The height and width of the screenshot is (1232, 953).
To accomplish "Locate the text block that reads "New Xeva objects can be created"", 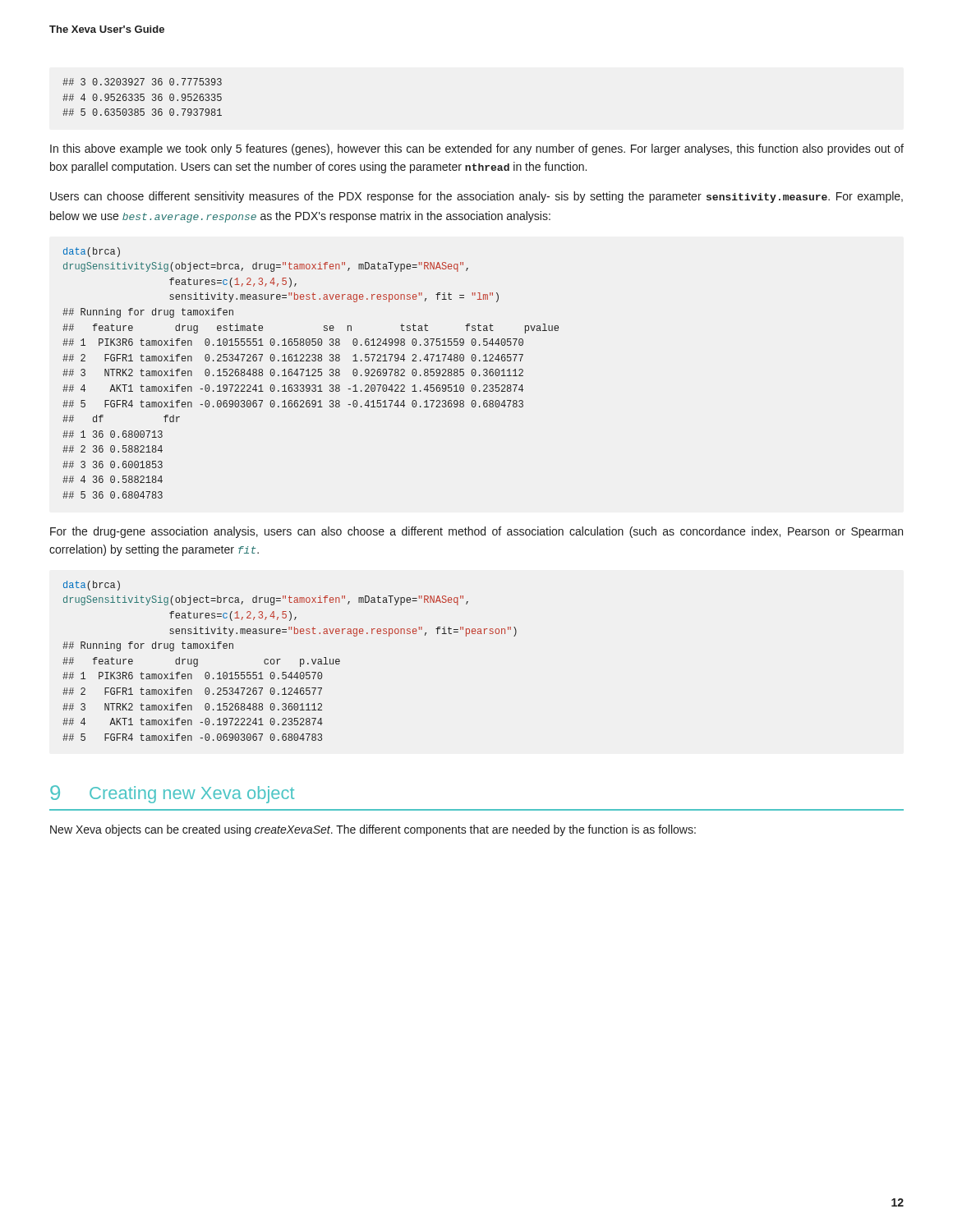I will pyautogui.click(x=373, y=830).
